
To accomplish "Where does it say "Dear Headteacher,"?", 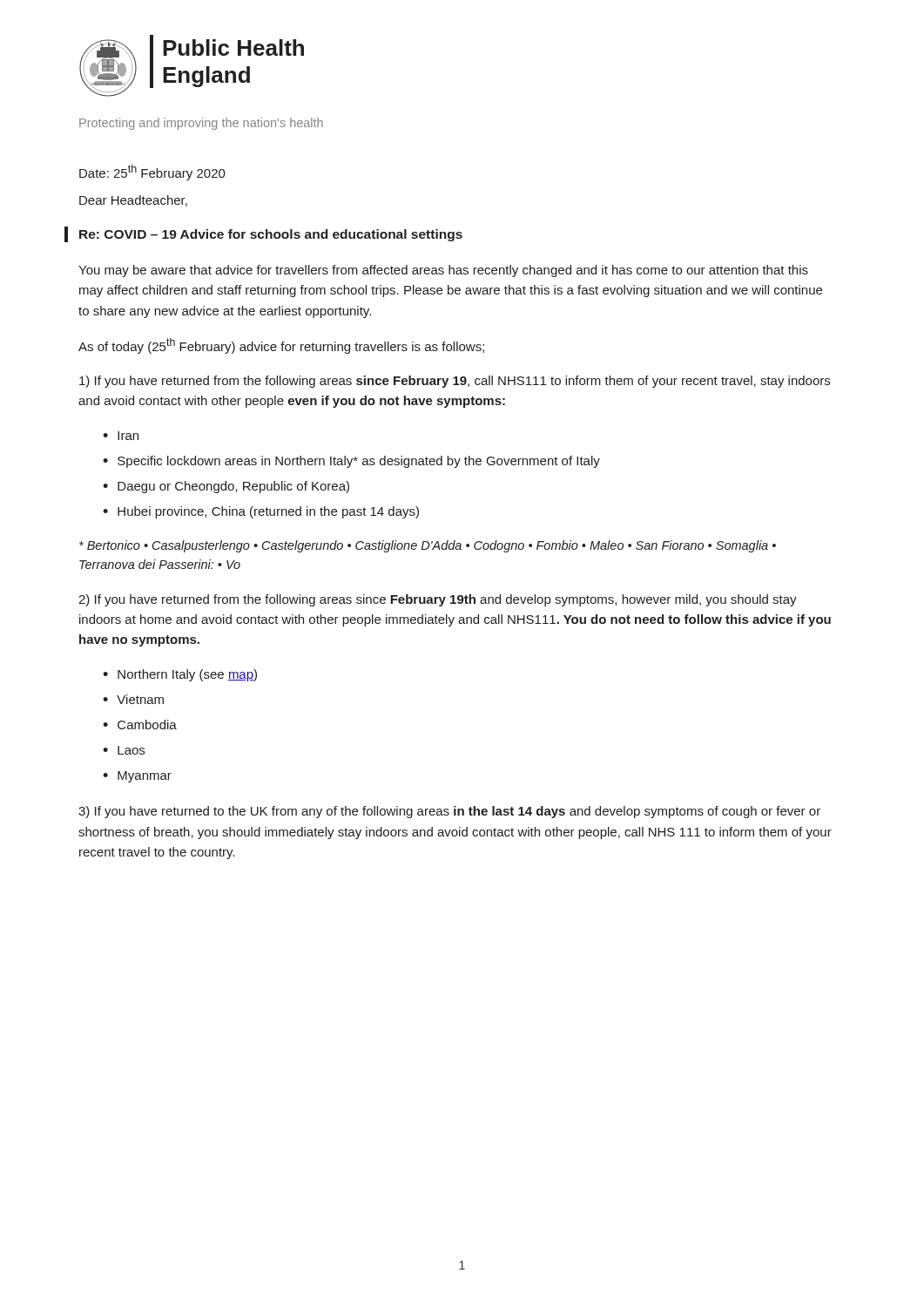I will (x=133, y=200).
